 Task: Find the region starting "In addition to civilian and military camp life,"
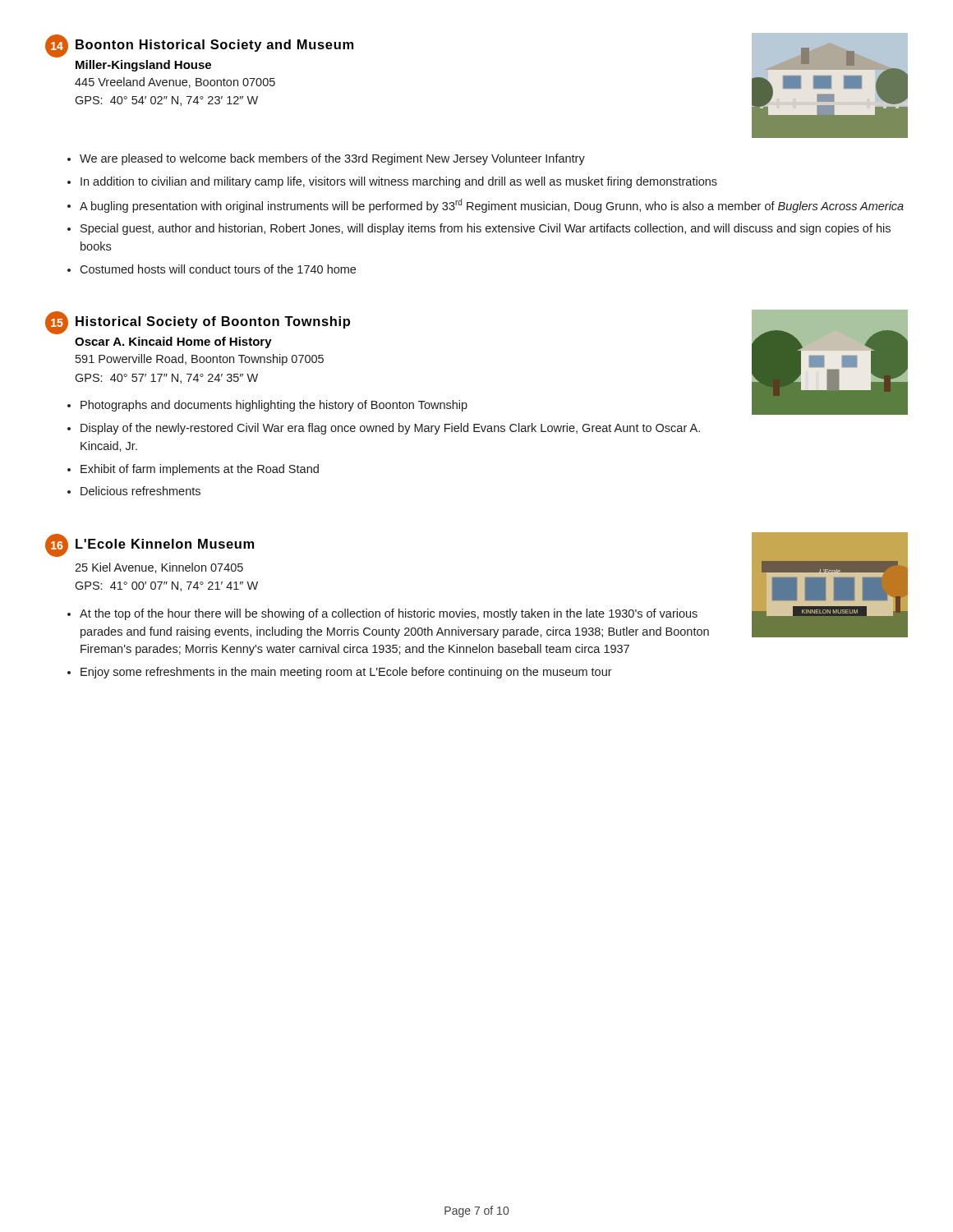pos(398,181)
